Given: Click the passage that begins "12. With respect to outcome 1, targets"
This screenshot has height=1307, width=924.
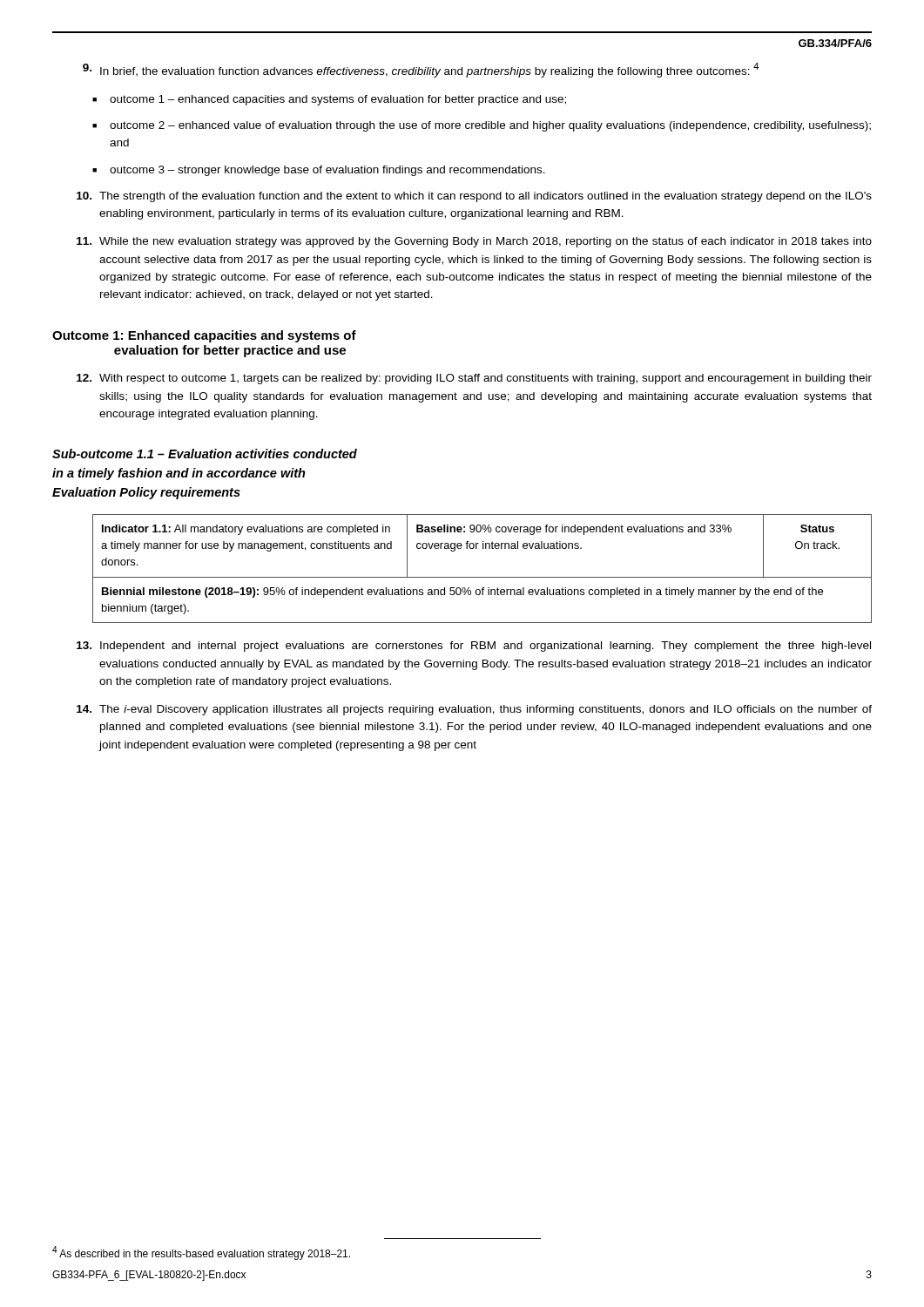Looking at the screenshot, I should (x=462, y=396).
